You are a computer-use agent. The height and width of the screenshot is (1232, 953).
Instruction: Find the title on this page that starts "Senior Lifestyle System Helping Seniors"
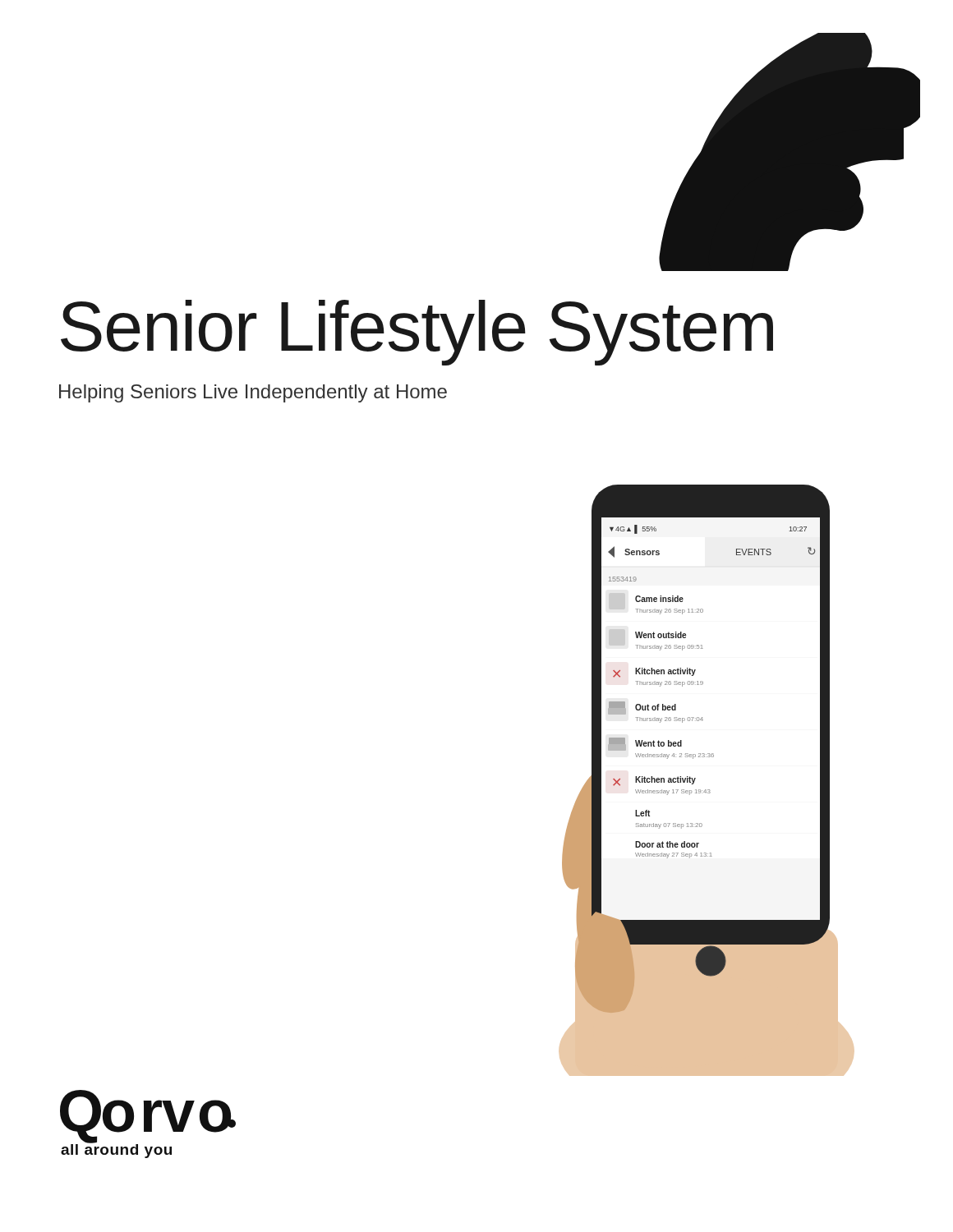[427, 345]
